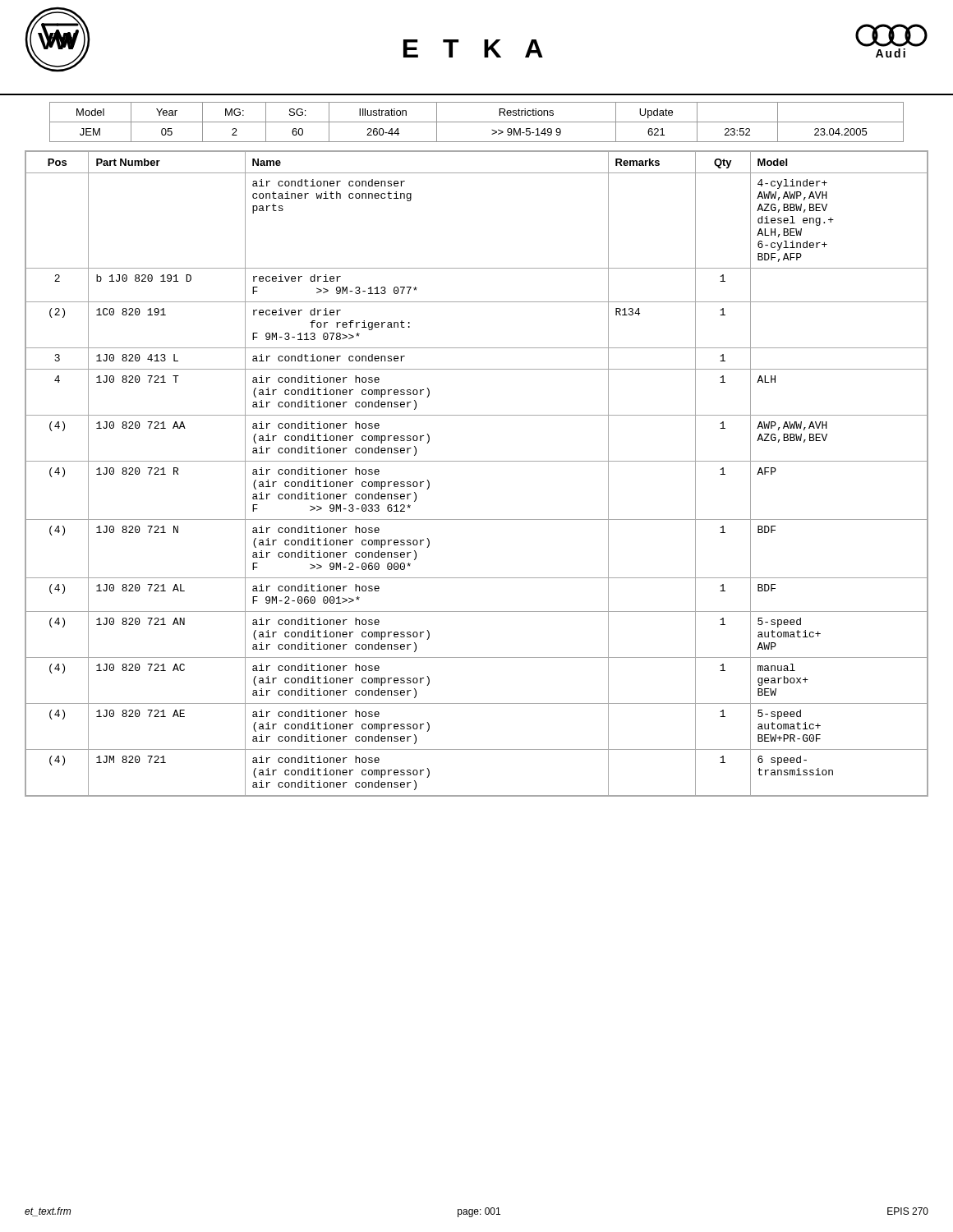
Task: Locate the text "E T K A"
Action: (x=476, y=48)
